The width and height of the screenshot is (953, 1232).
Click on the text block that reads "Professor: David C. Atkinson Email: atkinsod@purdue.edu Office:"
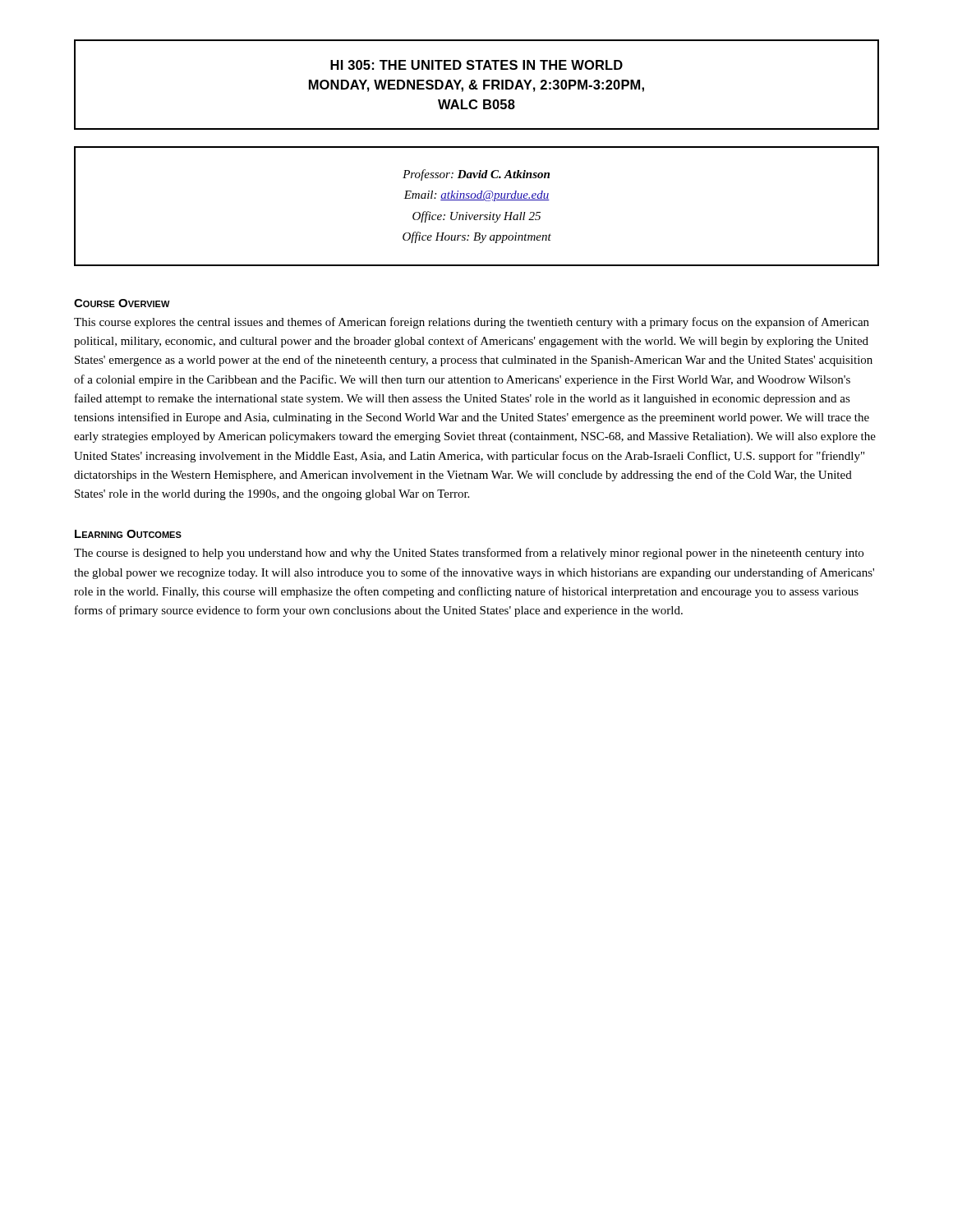[476, 206]
